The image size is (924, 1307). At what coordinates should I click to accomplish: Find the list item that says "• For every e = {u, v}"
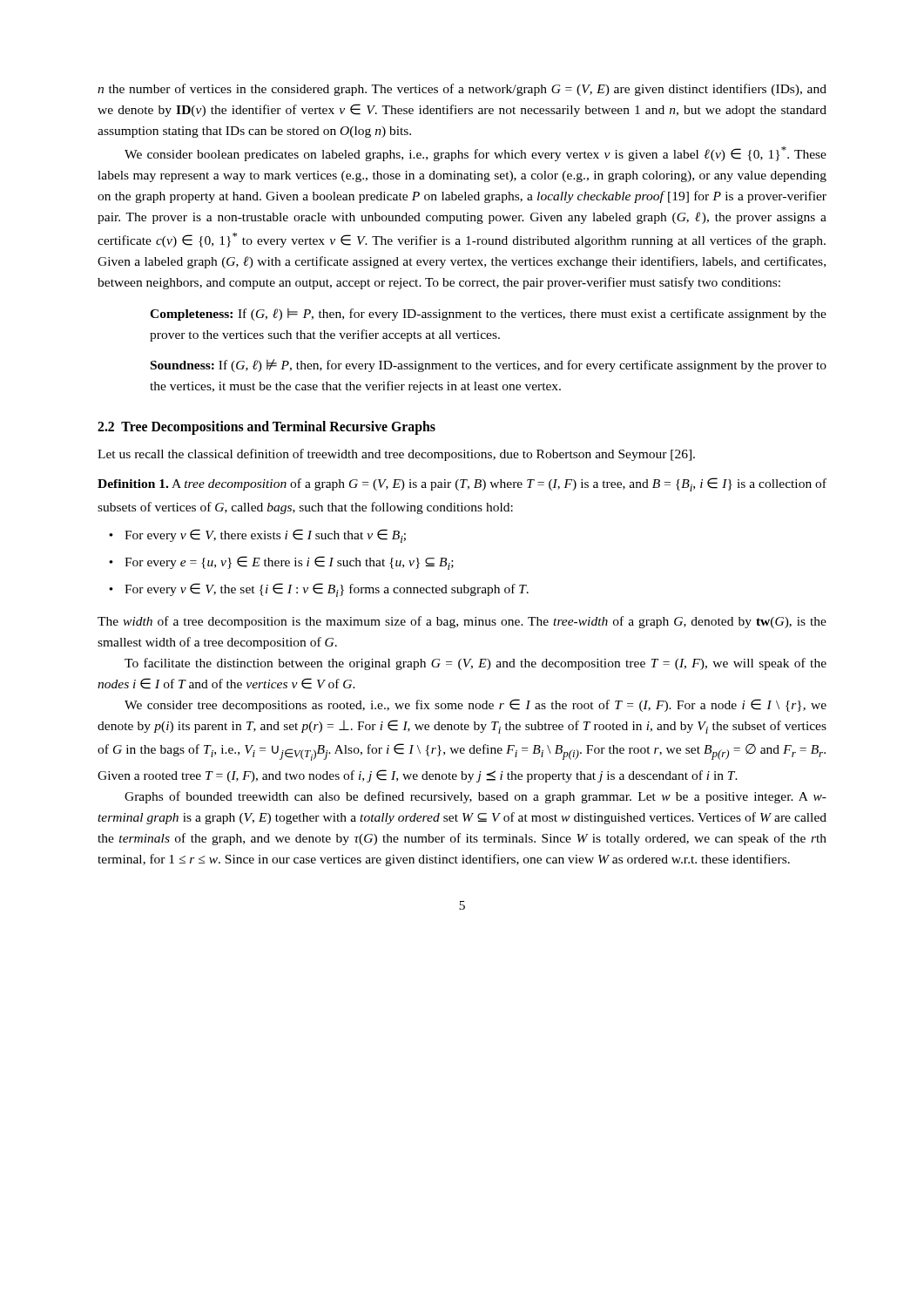[462, 563]
